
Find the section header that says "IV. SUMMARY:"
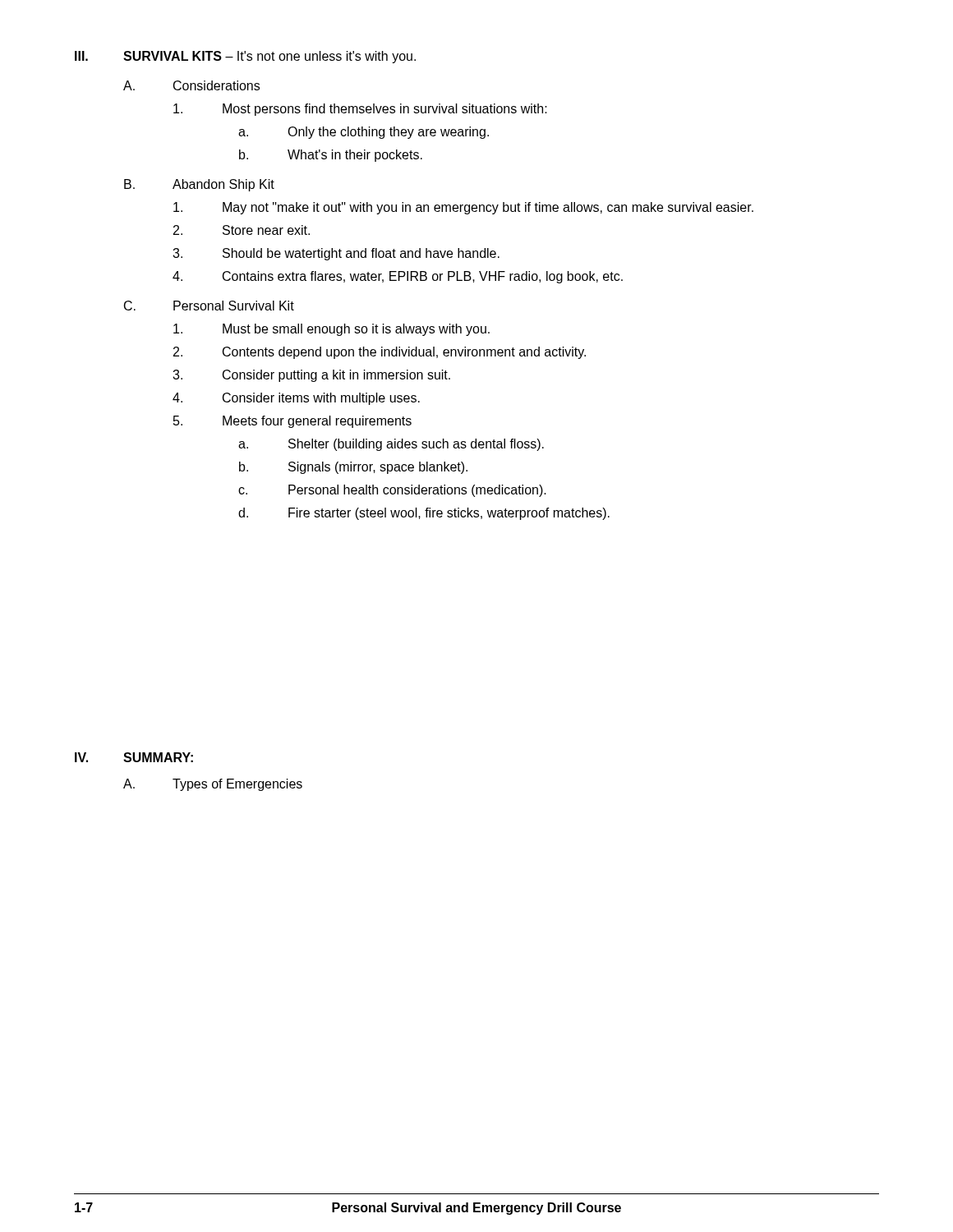[134, 757]
